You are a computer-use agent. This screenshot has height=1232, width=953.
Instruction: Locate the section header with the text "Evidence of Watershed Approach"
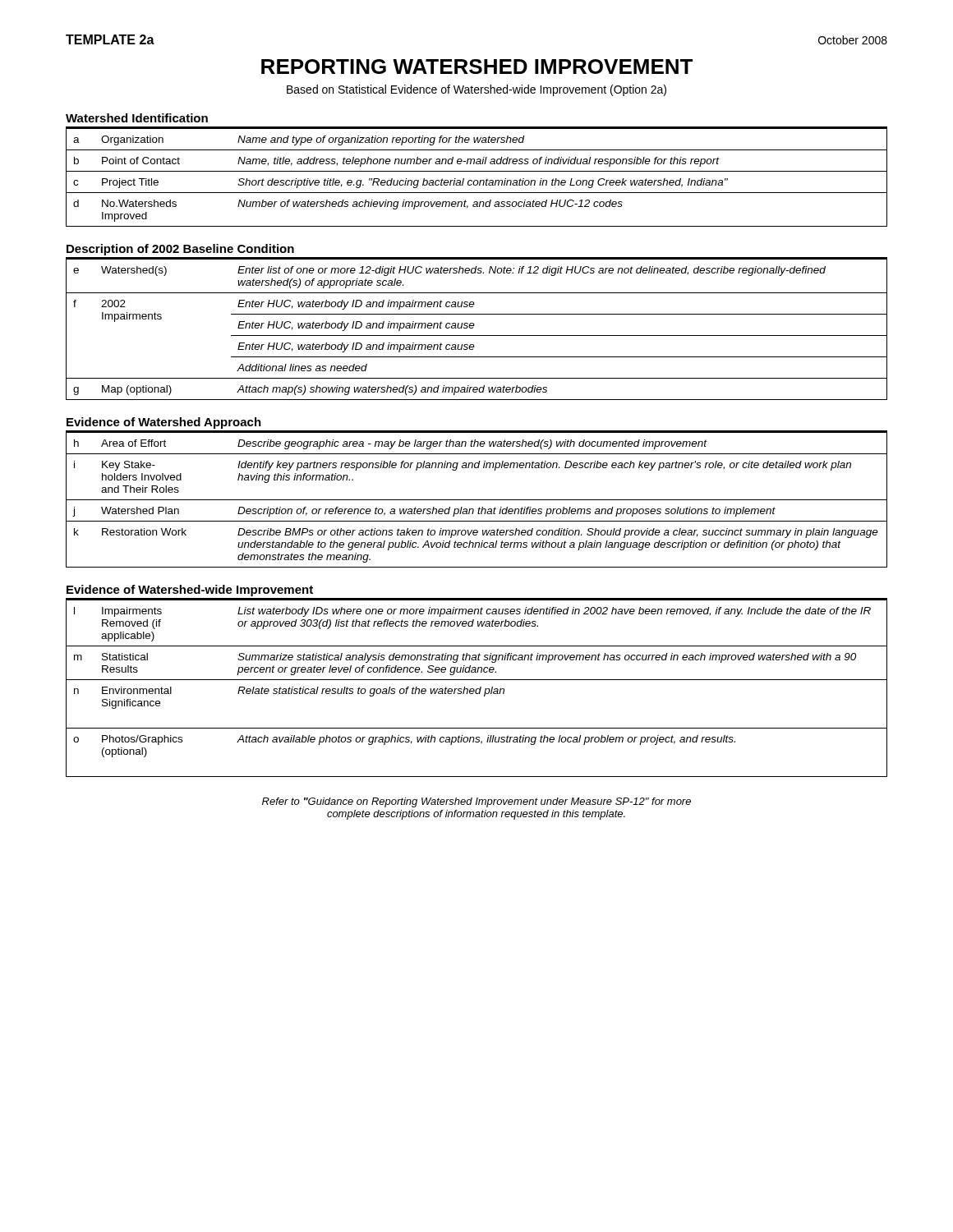(x=164, y=422)
